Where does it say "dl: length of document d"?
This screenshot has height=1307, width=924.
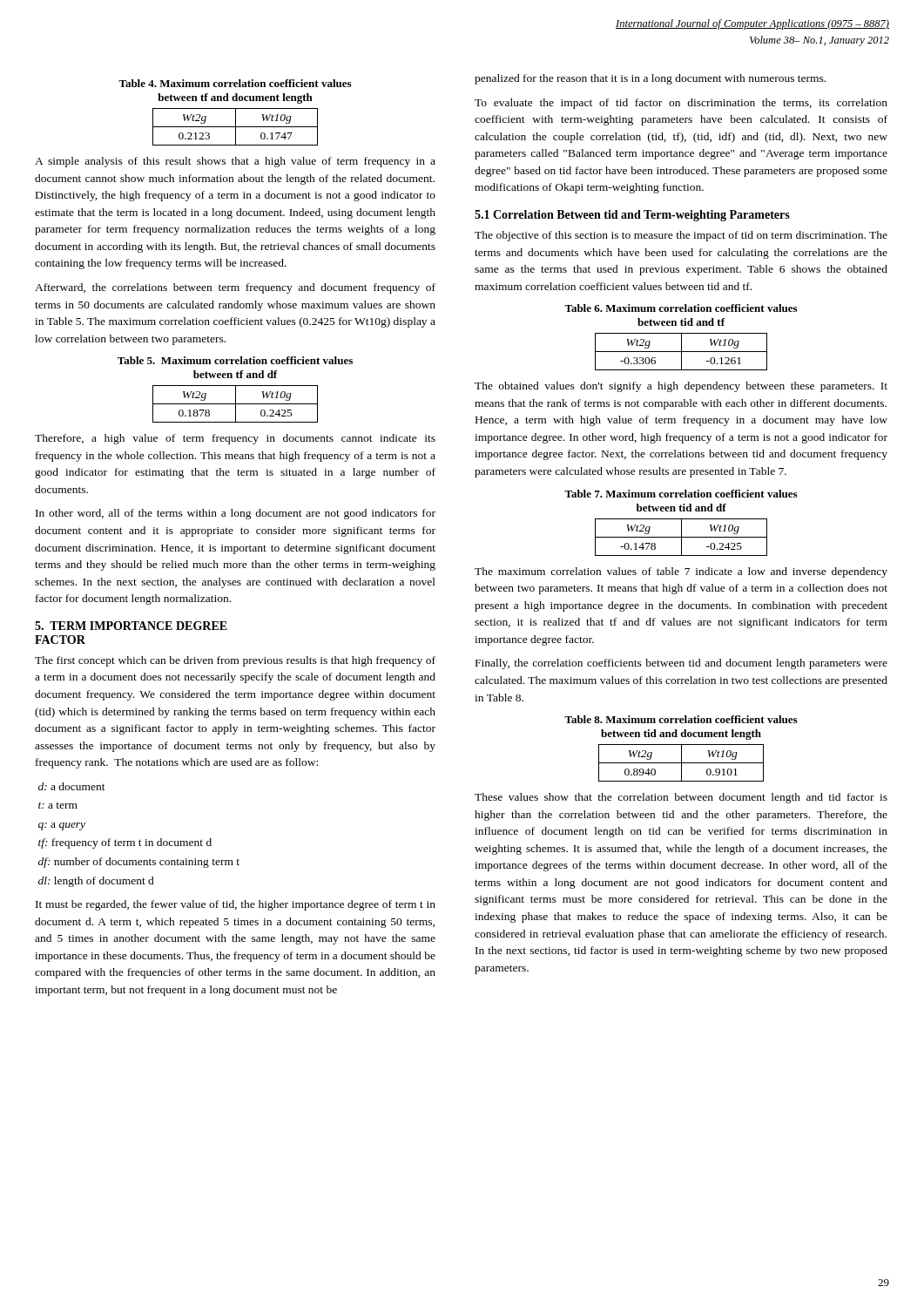coord(94,880)
